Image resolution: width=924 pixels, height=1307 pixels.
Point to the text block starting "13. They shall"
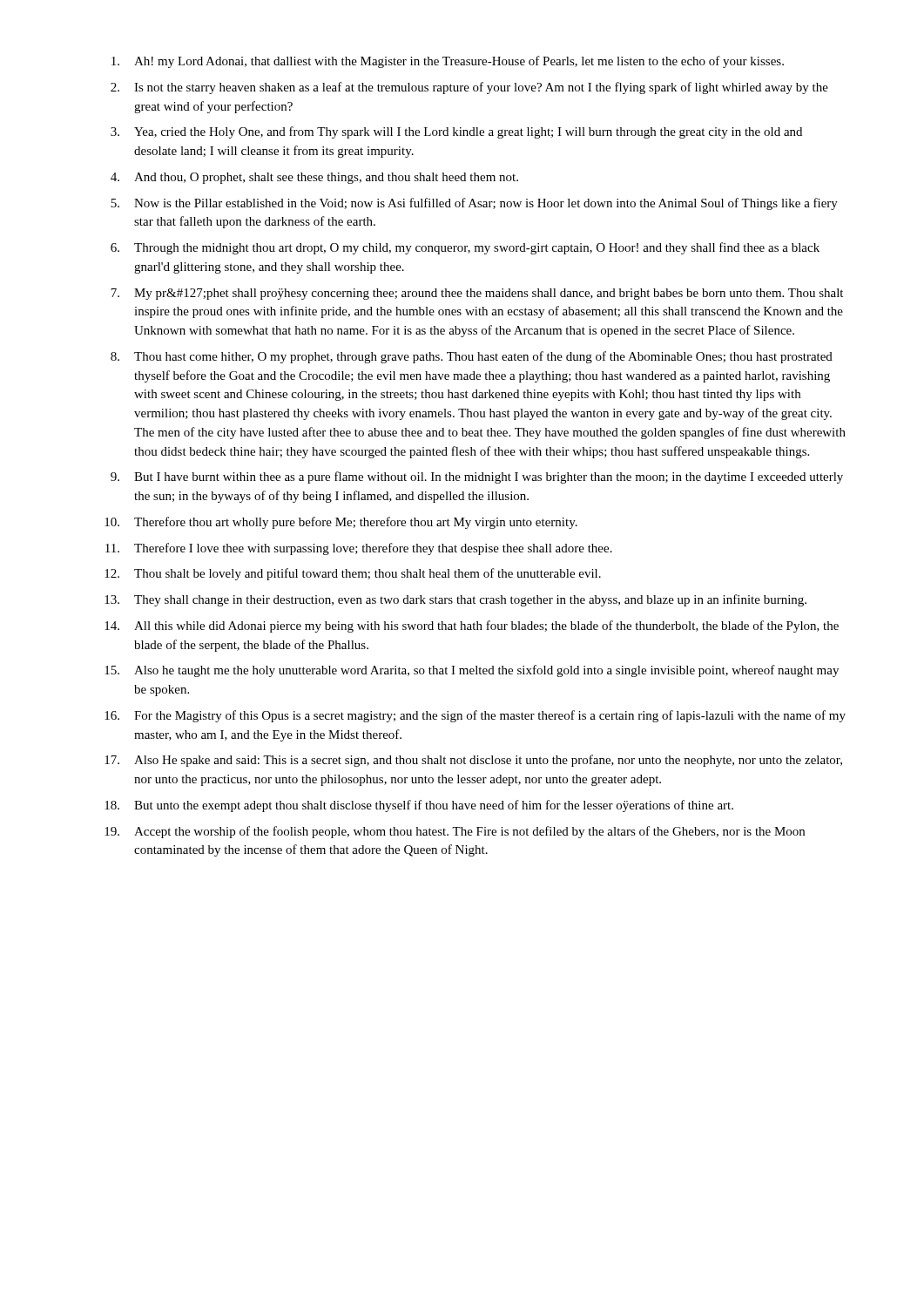tap(462, 600)
